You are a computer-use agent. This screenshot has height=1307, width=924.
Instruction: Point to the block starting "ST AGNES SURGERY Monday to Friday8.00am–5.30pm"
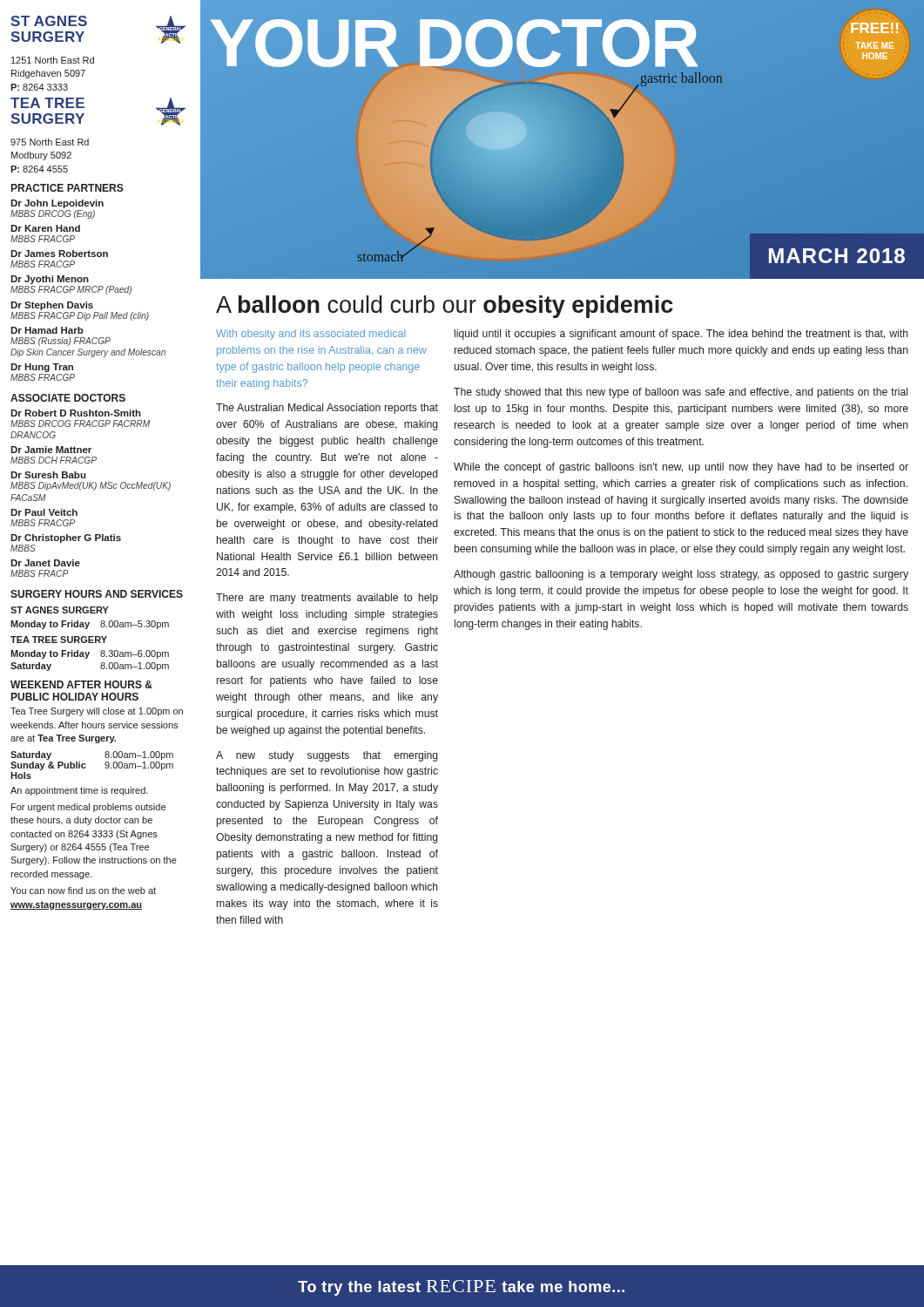pyautogui.click(x=100, y=638)
